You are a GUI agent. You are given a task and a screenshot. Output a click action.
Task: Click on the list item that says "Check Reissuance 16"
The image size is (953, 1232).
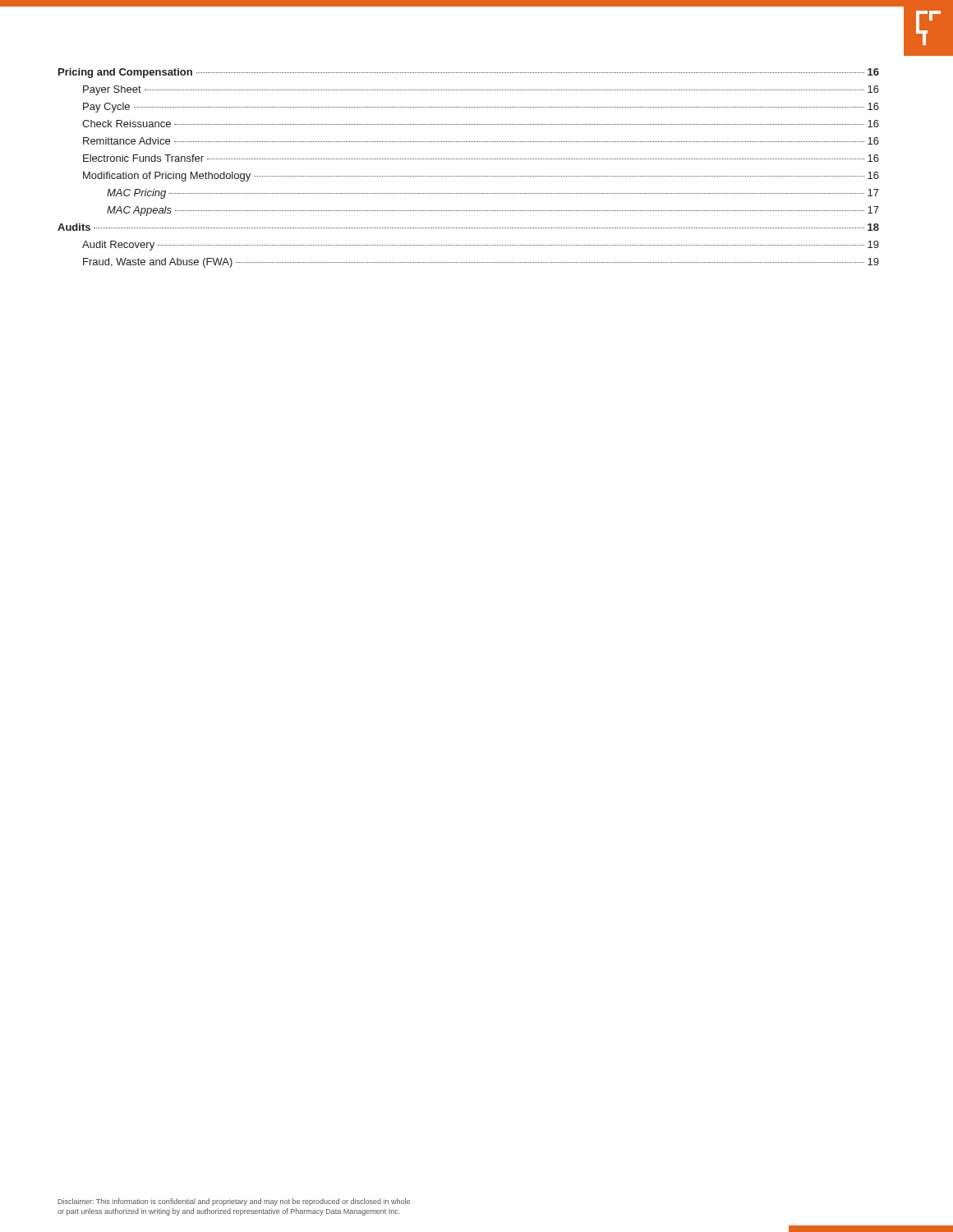(481, 124)
